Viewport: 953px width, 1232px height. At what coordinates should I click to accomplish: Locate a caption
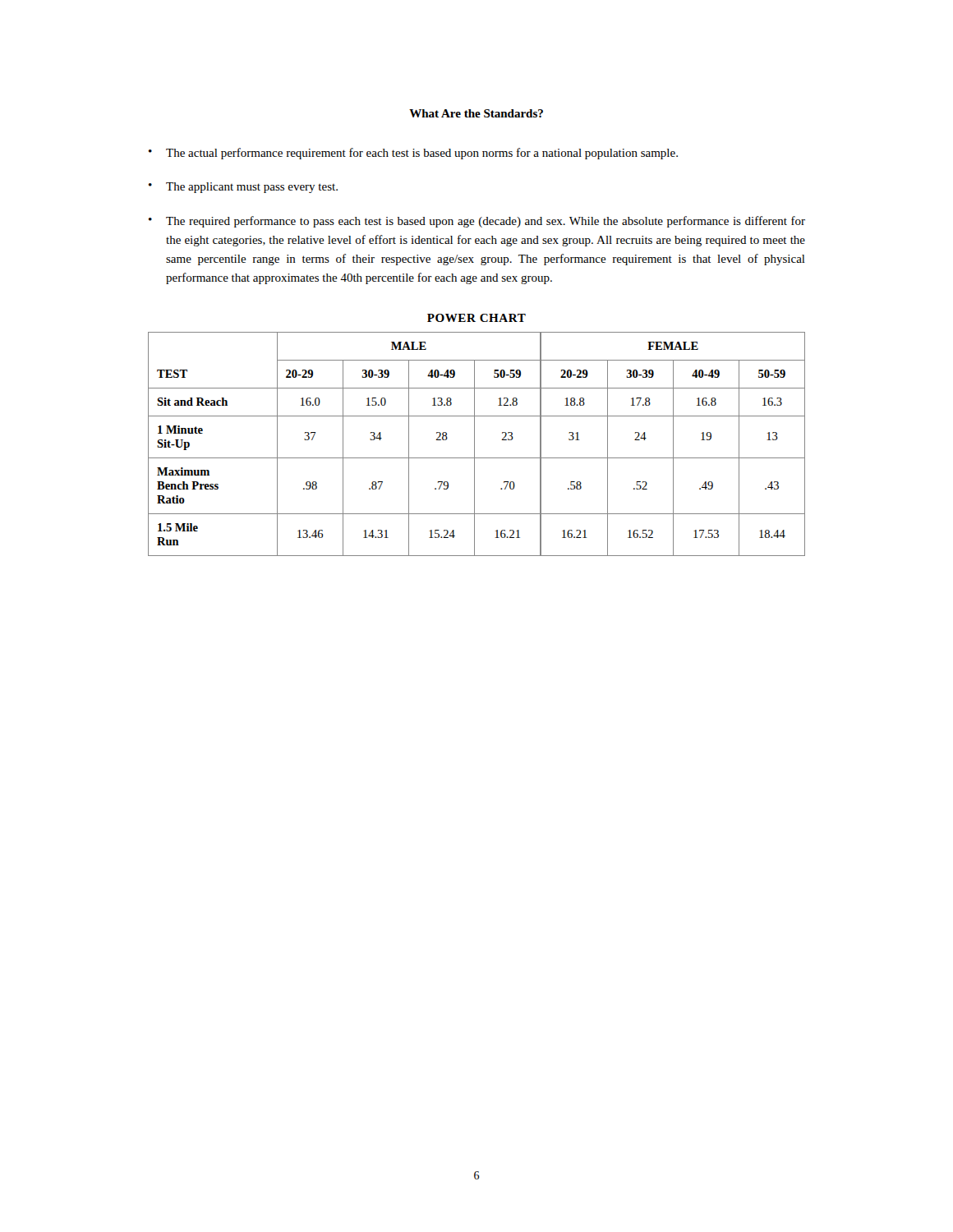point(476,317)
